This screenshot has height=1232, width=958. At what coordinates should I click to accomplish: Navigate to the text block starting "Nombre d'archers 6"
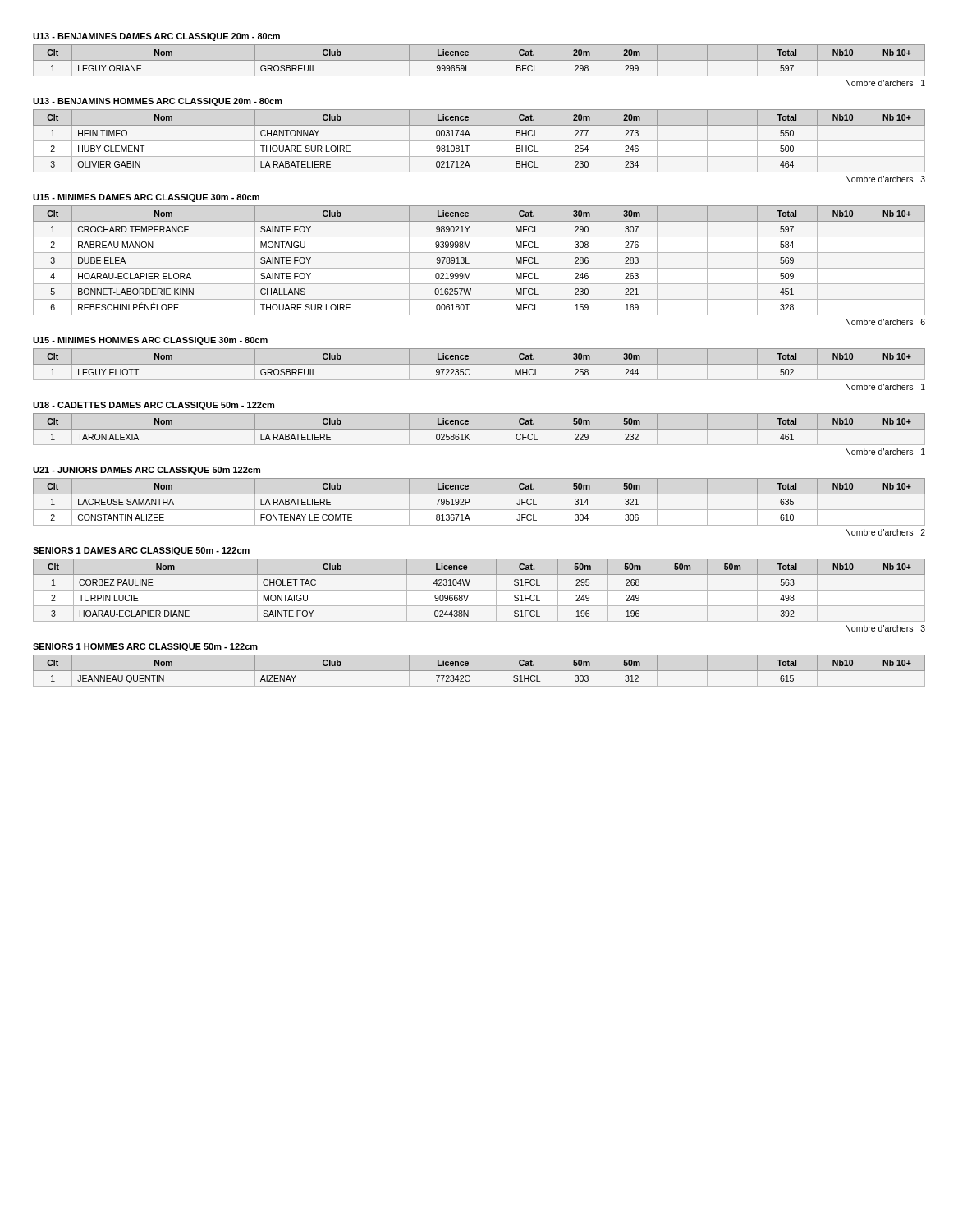click(885, 322)
